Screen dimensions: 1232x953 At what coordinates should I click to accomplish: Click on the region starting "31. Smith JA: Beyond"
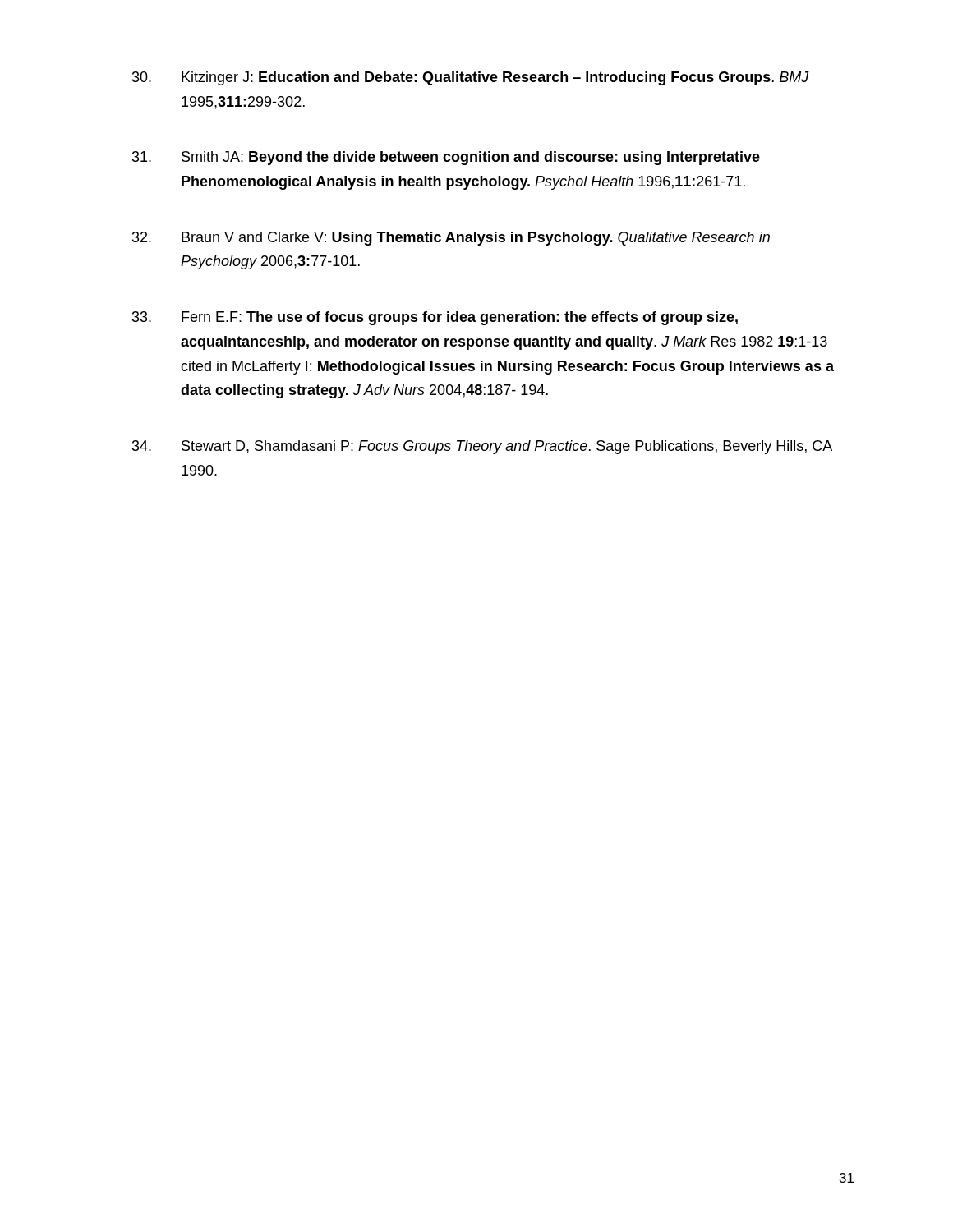coord(485,170)
